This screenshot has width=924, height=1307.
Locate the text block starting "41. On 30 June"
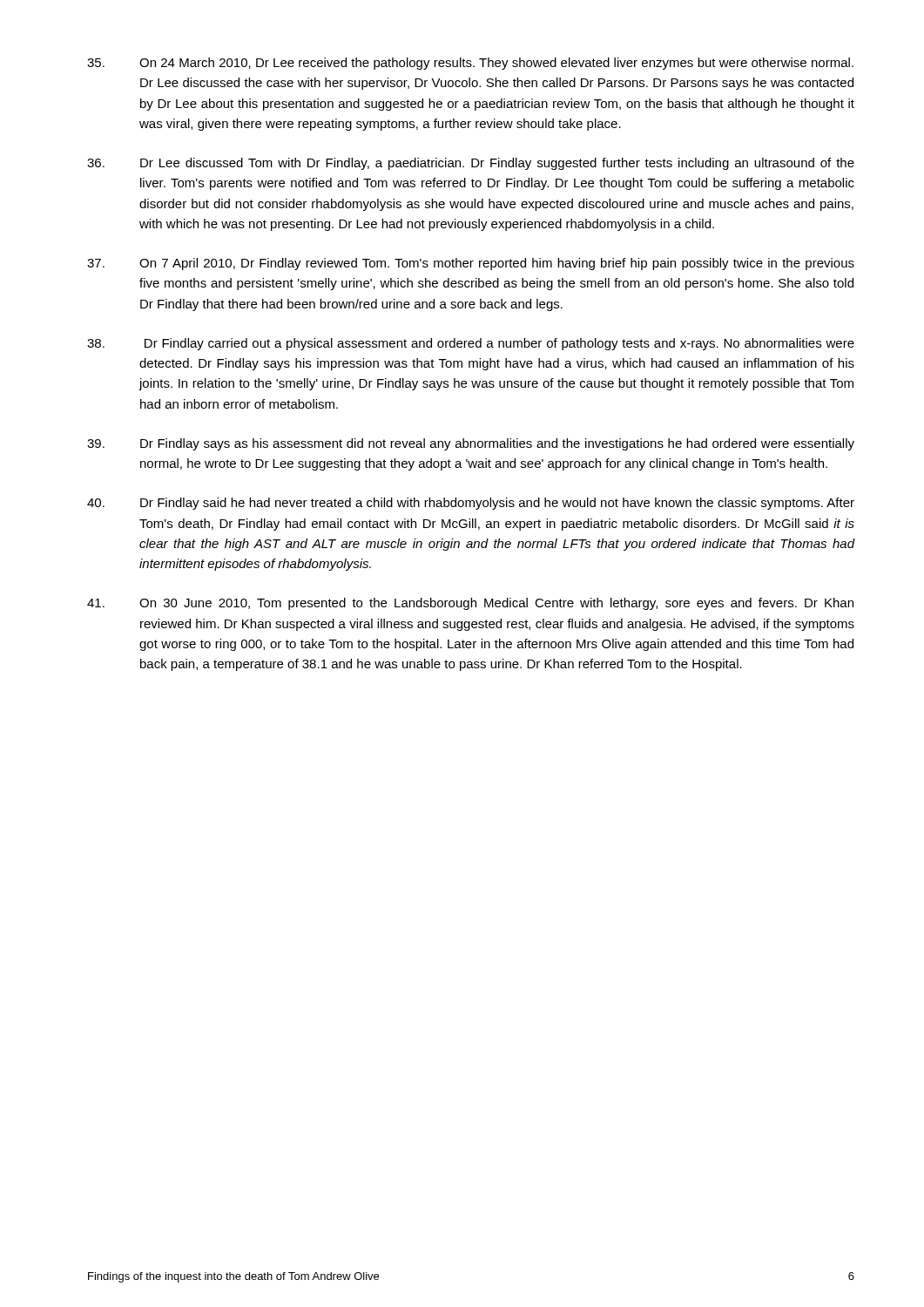(471, 633)
